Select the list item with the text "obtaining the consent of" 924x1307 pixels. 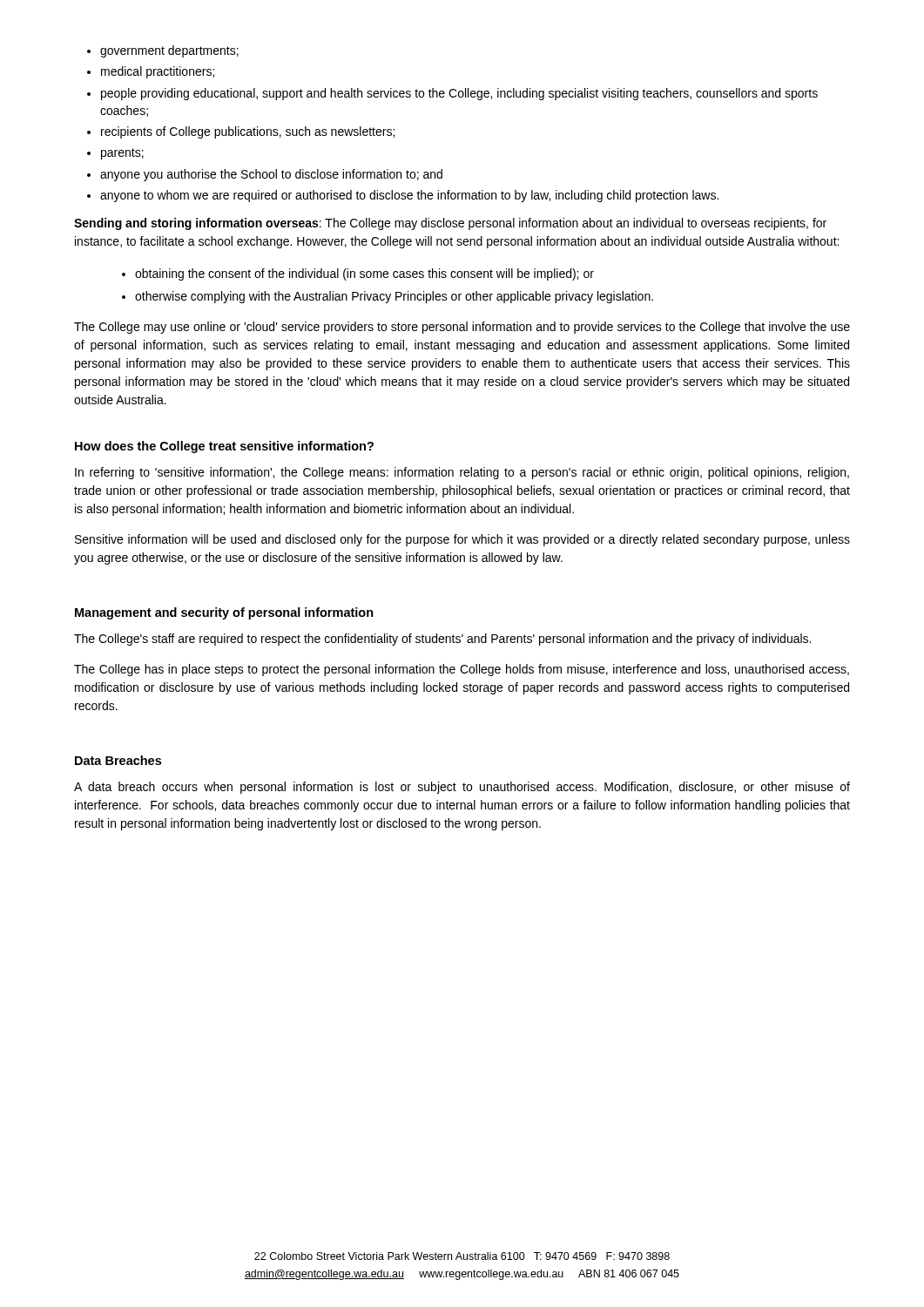(x=484, y=286)
